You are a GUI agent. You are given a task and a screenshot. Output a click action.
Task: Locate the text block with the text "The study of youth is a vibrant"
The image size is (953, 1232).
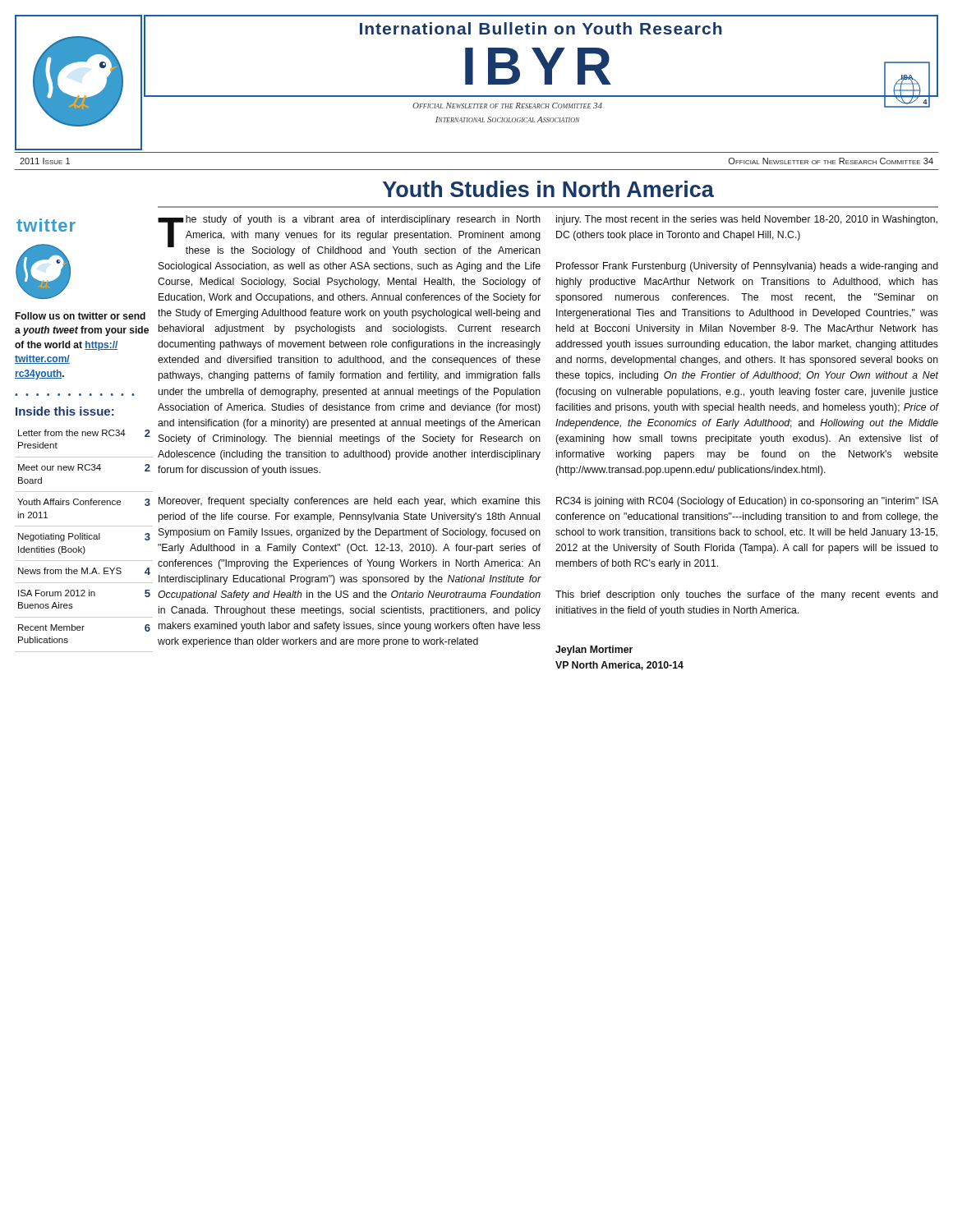tap(349, 430)
